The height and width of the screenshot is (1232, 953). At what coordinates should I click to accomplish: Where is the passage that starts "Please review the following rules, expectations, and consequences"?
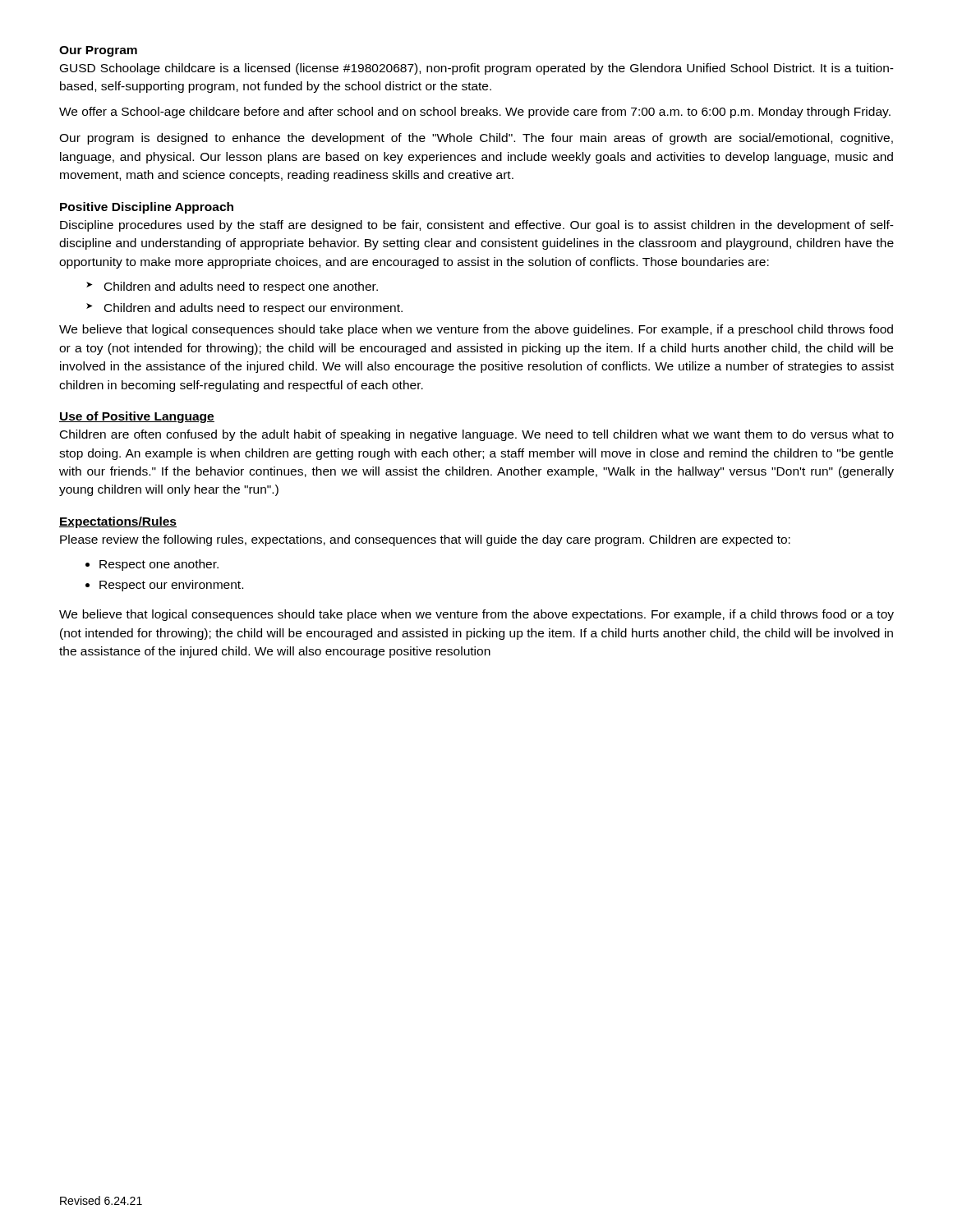476,540
